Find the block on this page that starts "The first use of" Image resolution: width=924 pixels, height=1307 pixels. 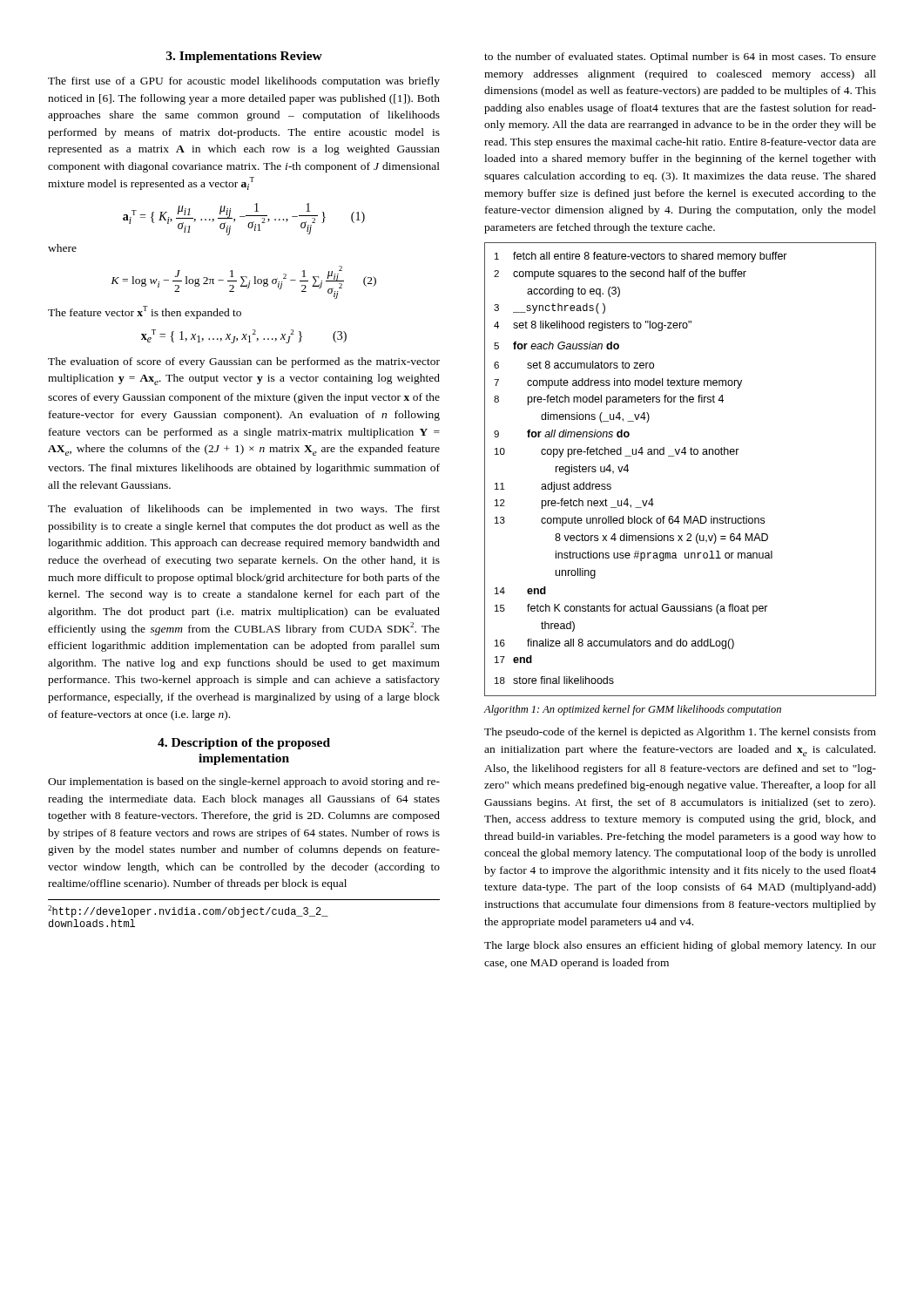[244, 133]
